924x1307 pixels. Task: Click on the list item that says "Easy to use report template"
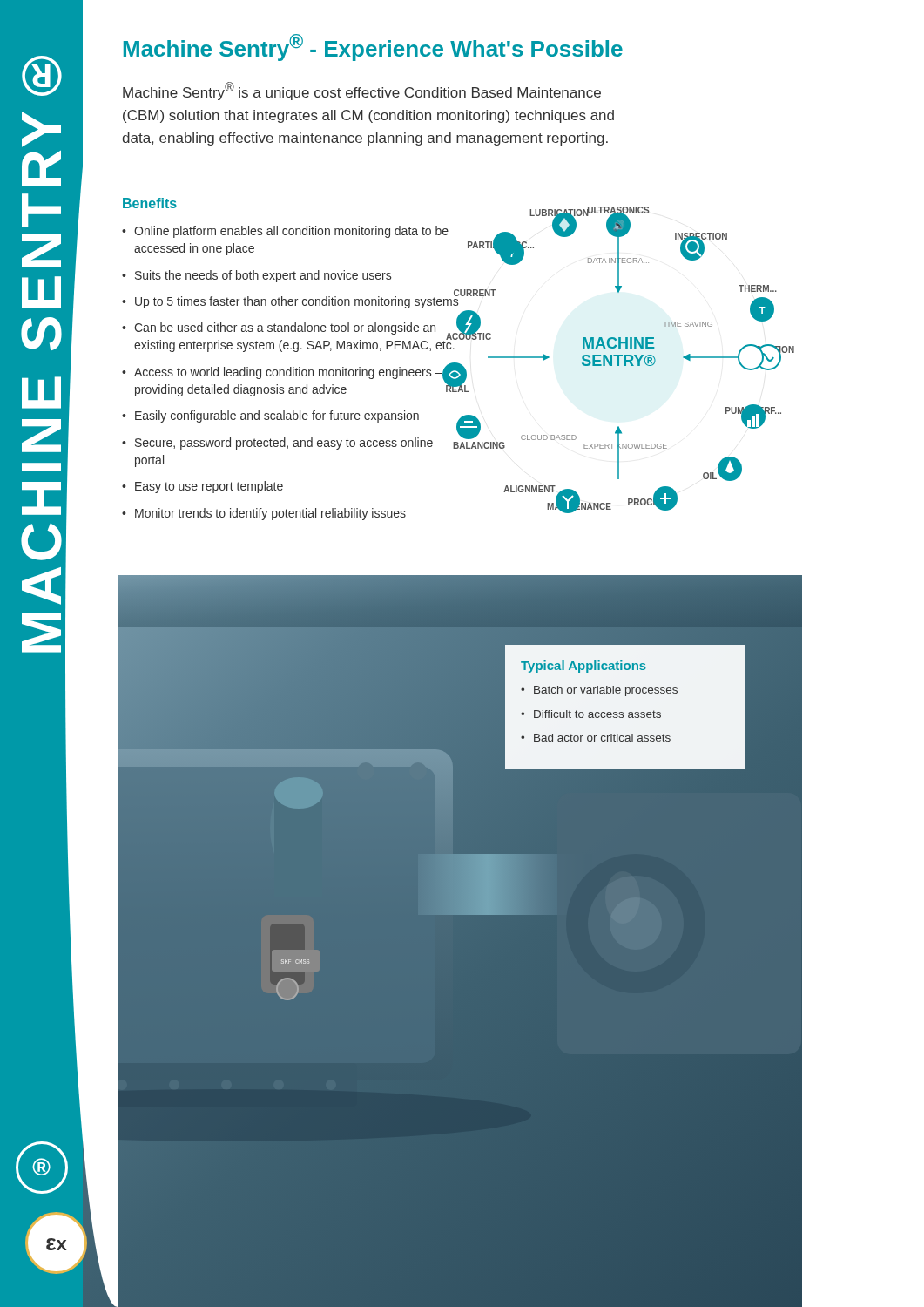[x=209, y=486]
